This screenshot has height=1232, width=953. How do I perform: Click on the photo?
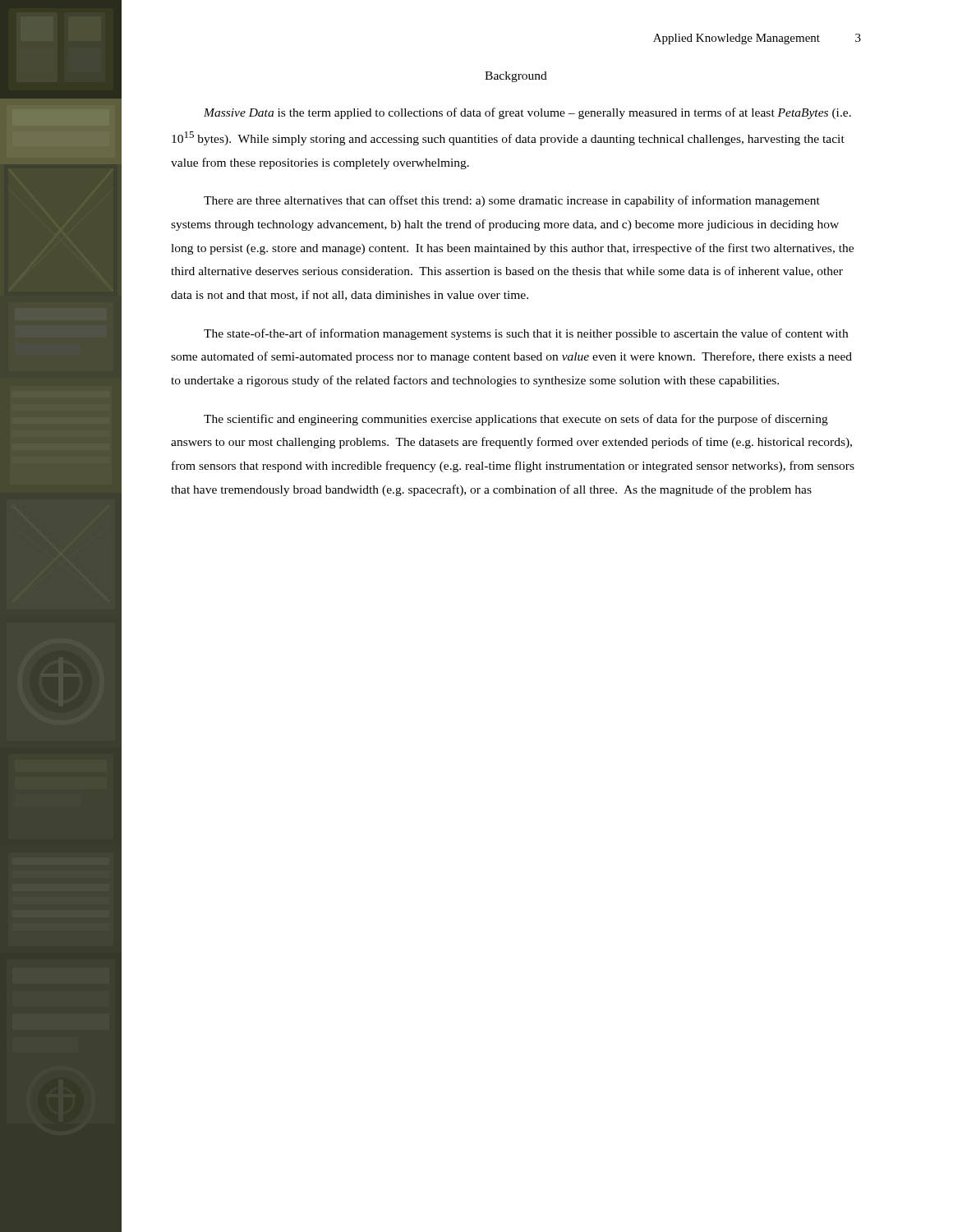61,616
